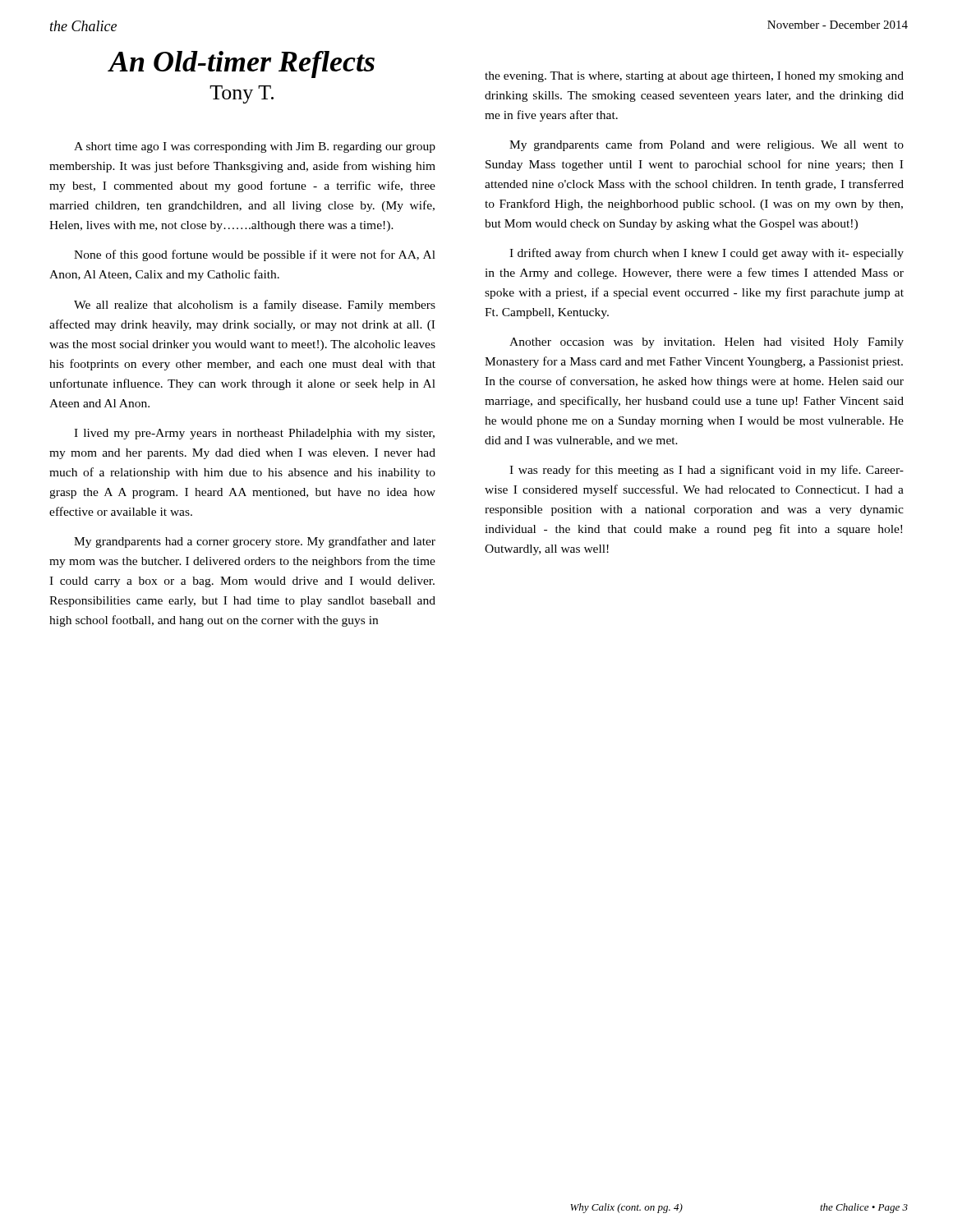Locate the text block with the text "We all realize"

pyautogui.click(x=242, y=353)
